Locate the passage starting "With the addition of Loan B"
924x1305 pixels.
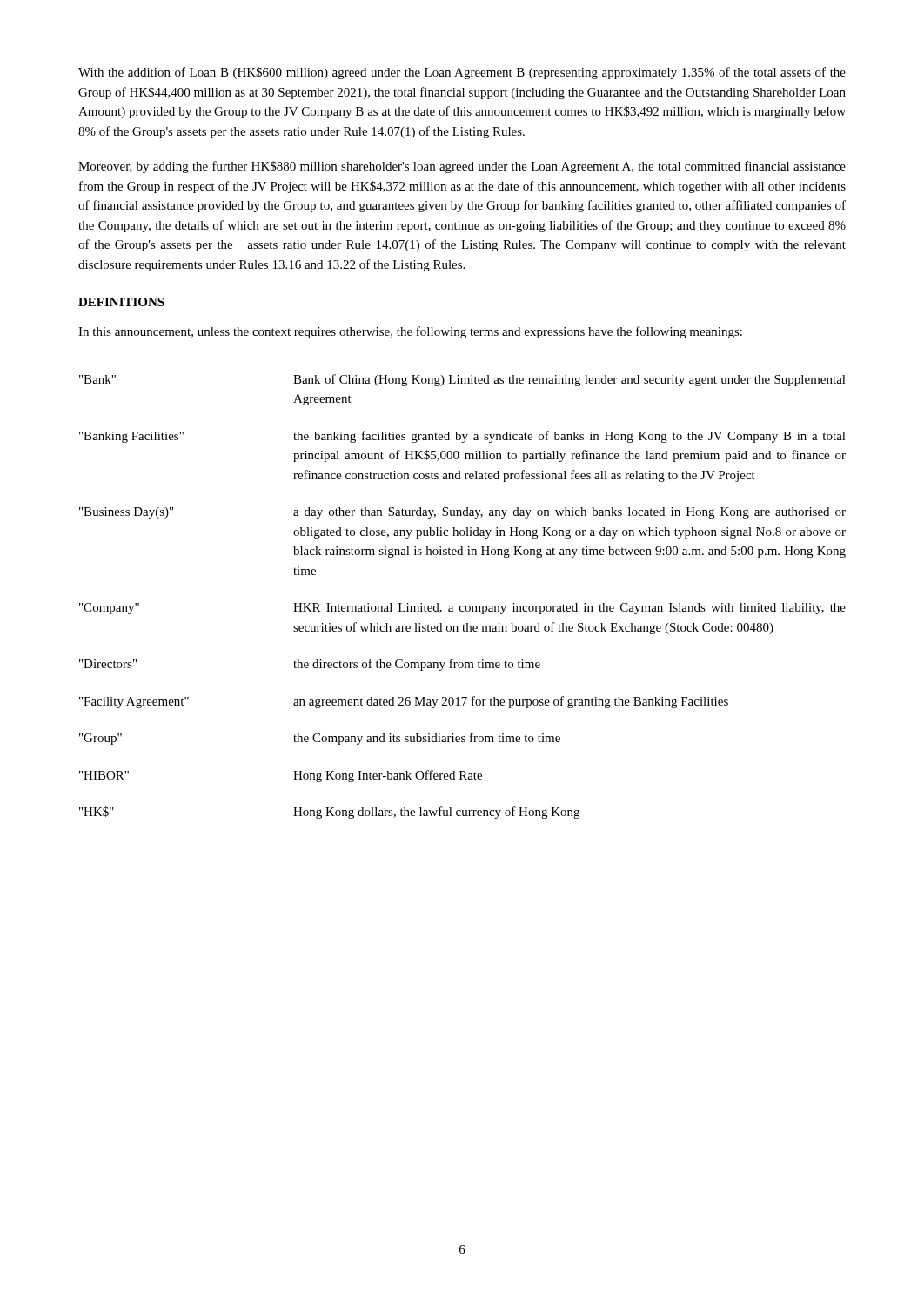pos(462,102)
